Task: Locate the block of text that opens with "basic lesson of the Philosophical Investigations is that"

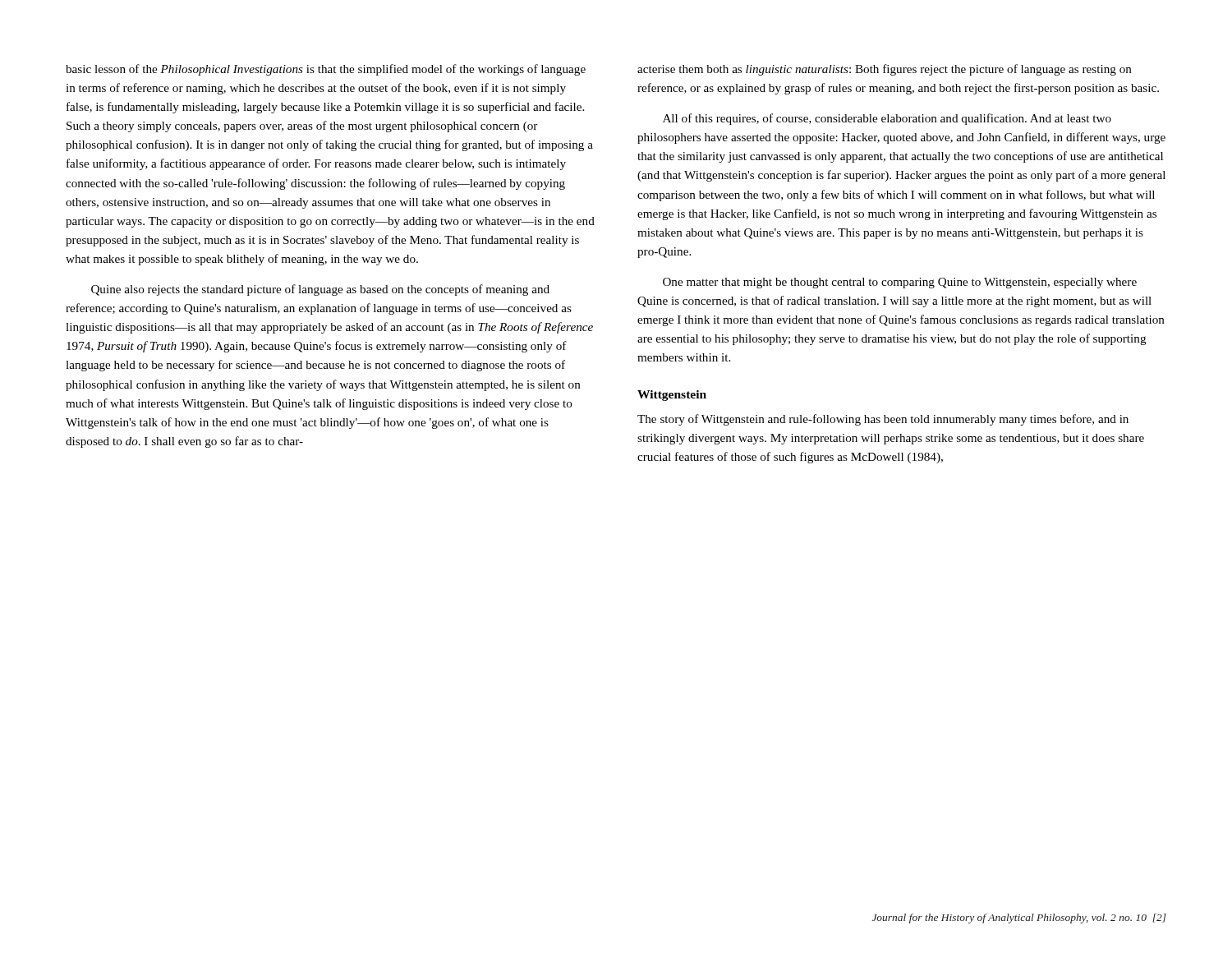Action: (x=330, y=164)
